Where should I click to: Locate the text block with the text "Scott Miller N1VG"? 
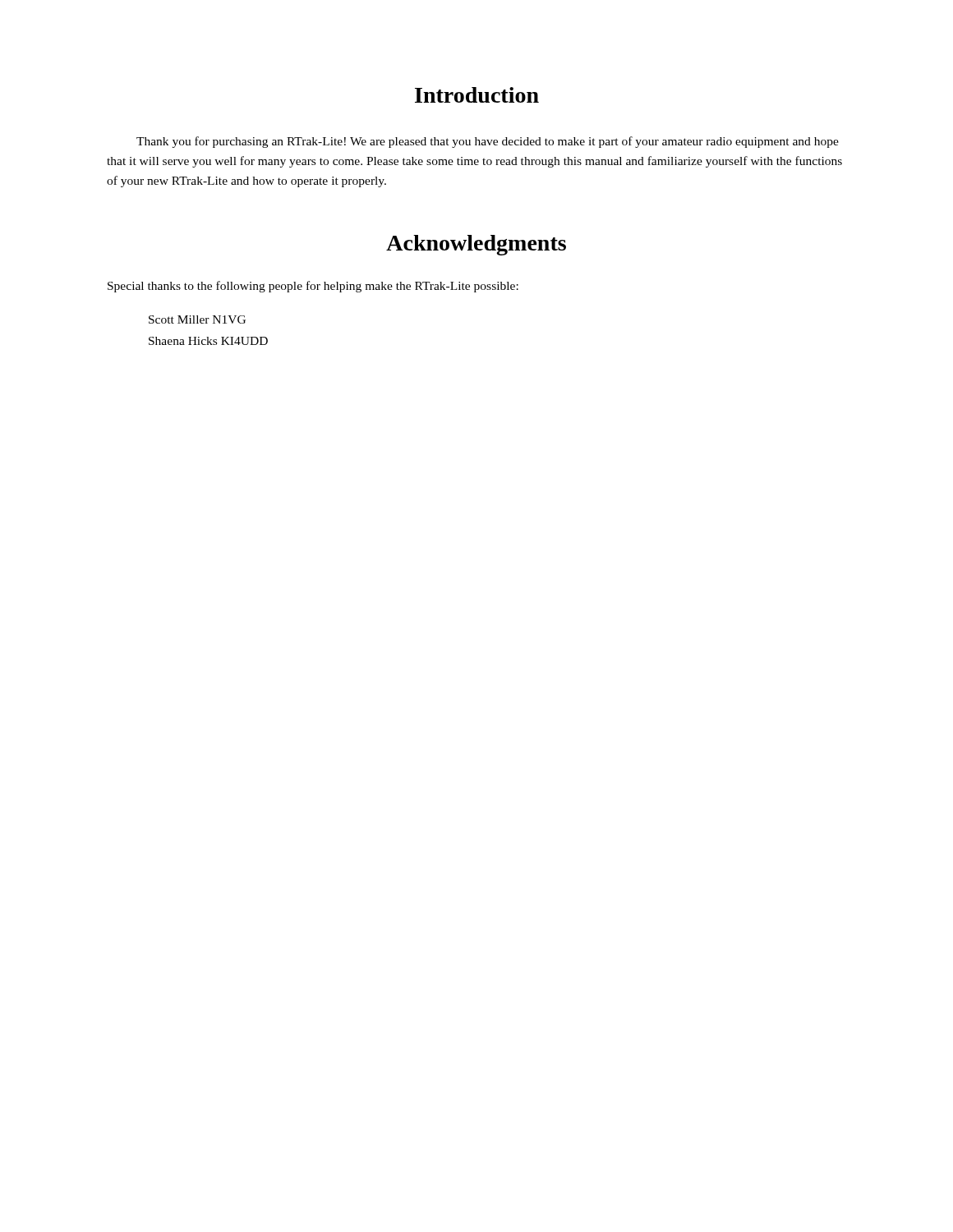(208, 330)
